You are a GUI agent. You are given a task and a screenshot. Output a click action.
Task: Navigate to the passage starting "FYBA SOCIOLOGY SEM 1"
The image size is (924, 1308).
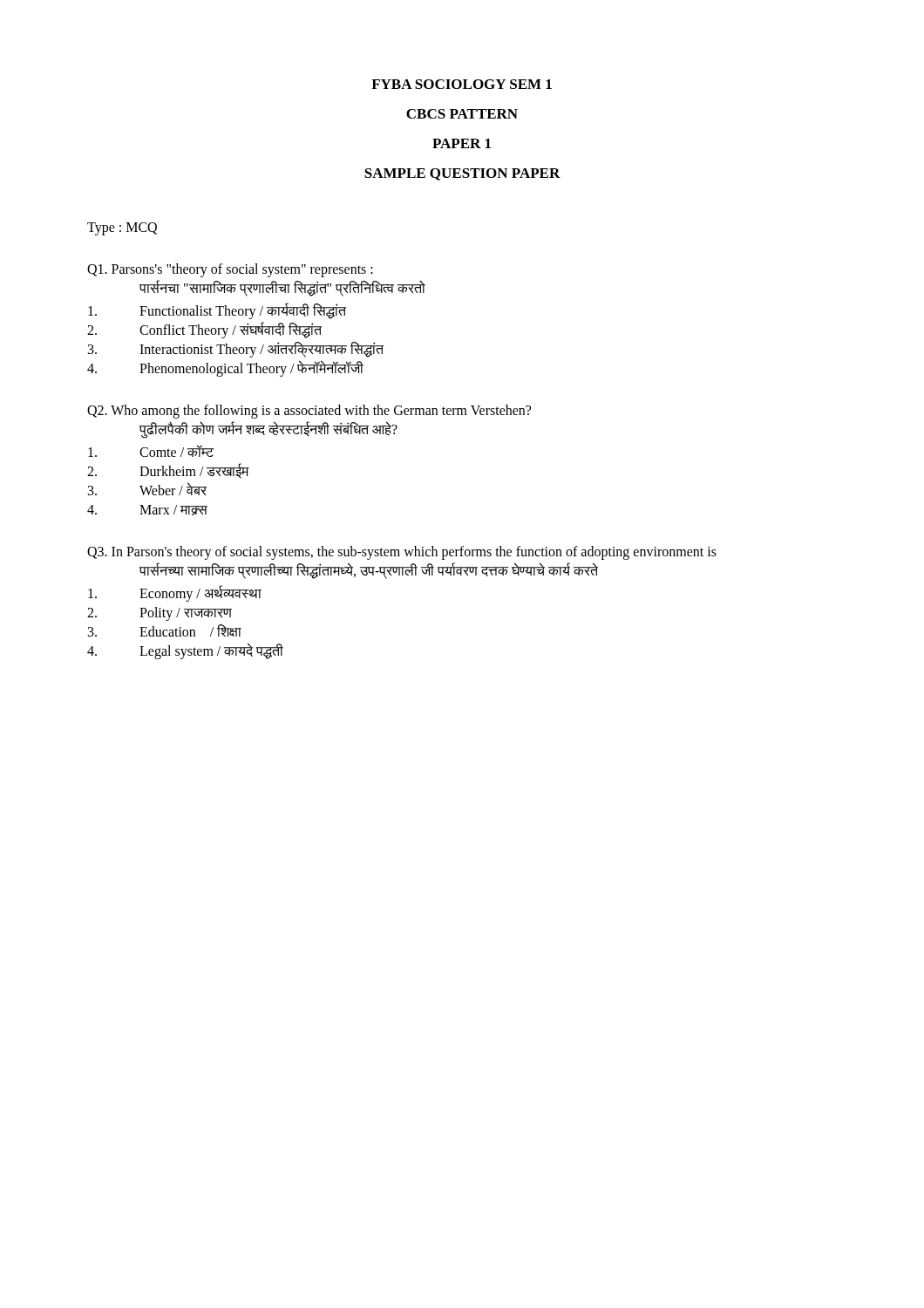pos(462,84)
